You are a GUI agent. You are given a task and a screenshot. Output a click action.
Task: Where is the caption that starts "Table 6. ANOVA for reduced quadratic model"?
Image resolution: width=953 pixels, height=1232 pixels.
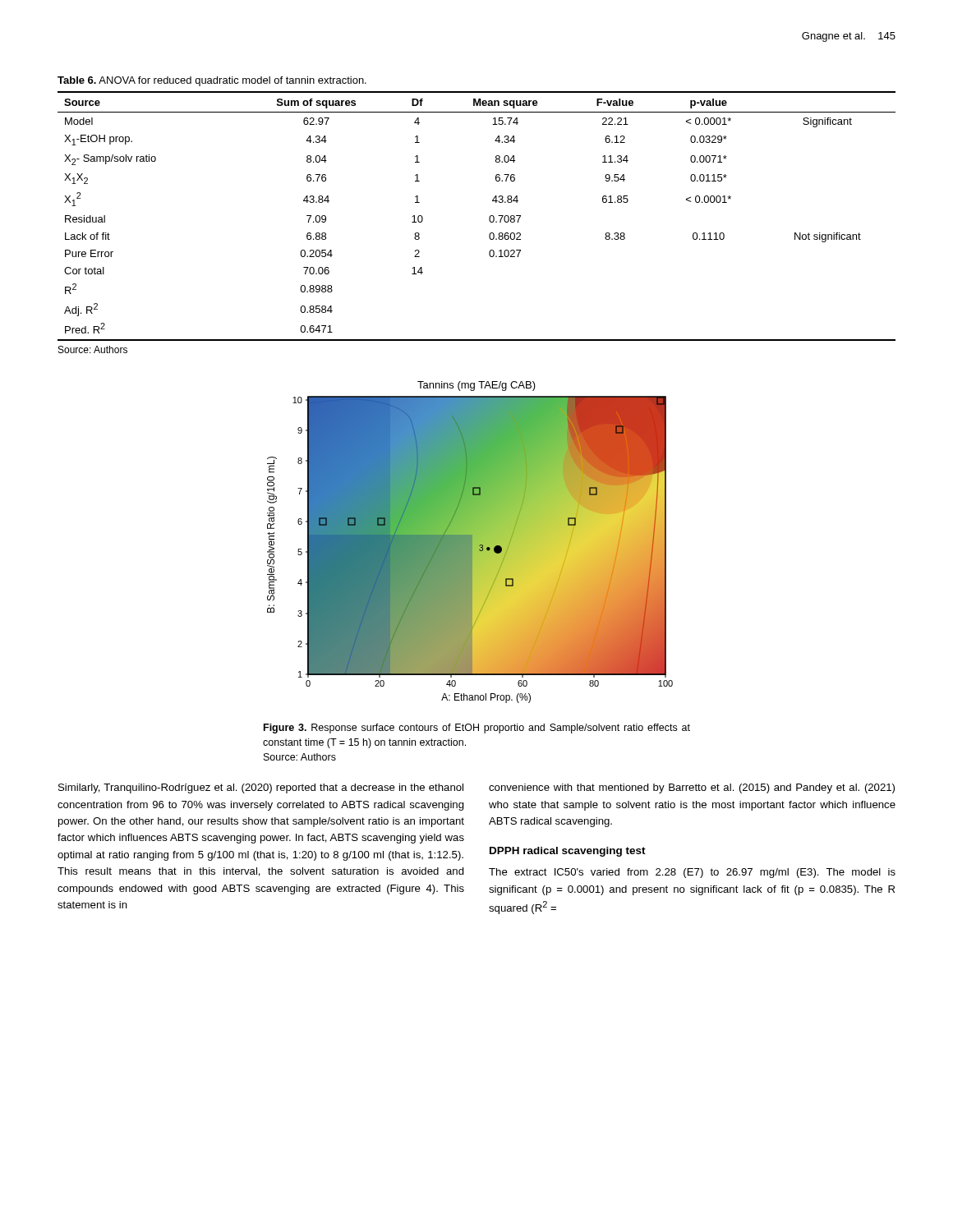click(212, 80)
